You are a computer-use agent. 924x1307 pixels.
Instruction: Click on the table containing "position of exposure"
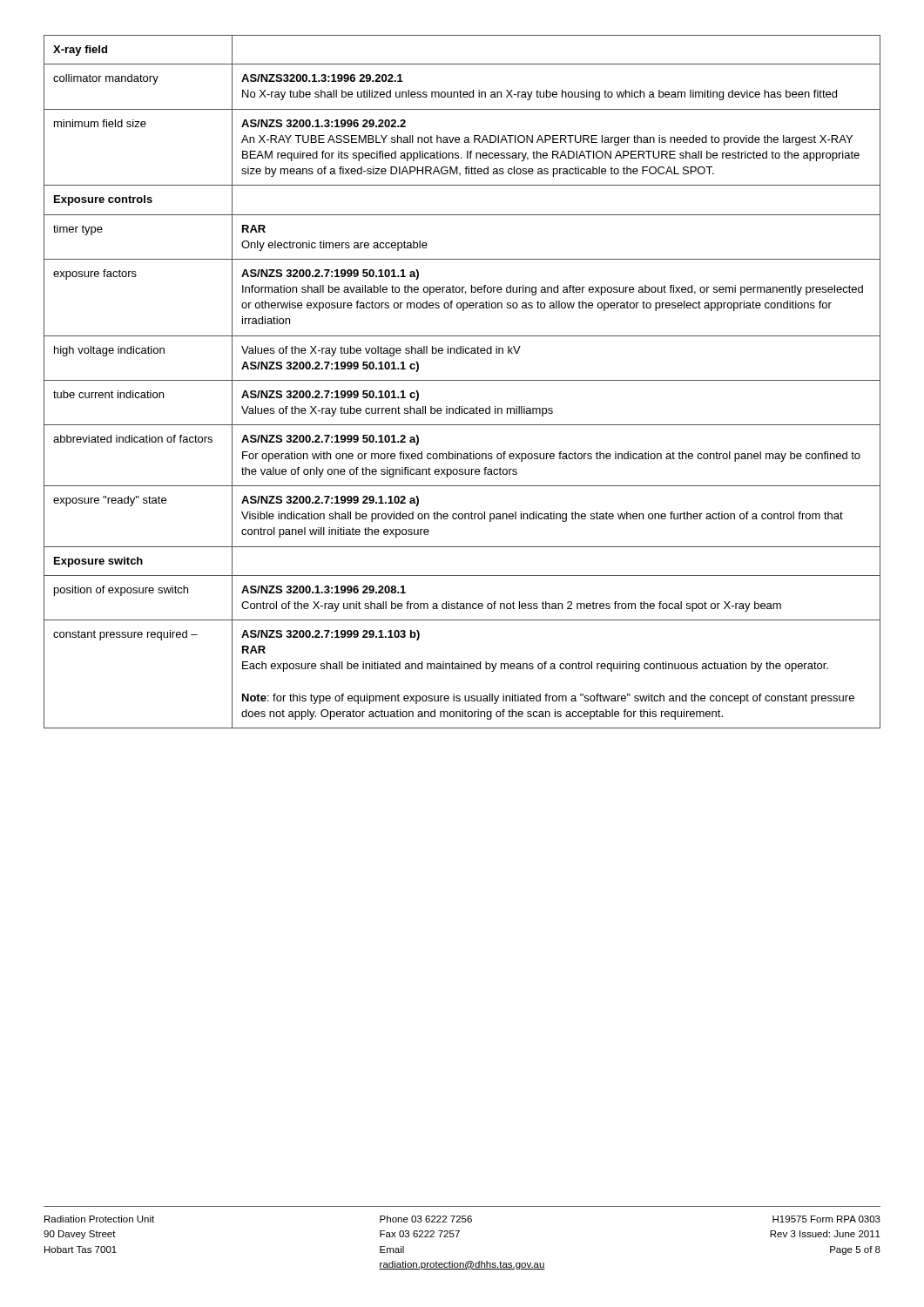(462, 619)
